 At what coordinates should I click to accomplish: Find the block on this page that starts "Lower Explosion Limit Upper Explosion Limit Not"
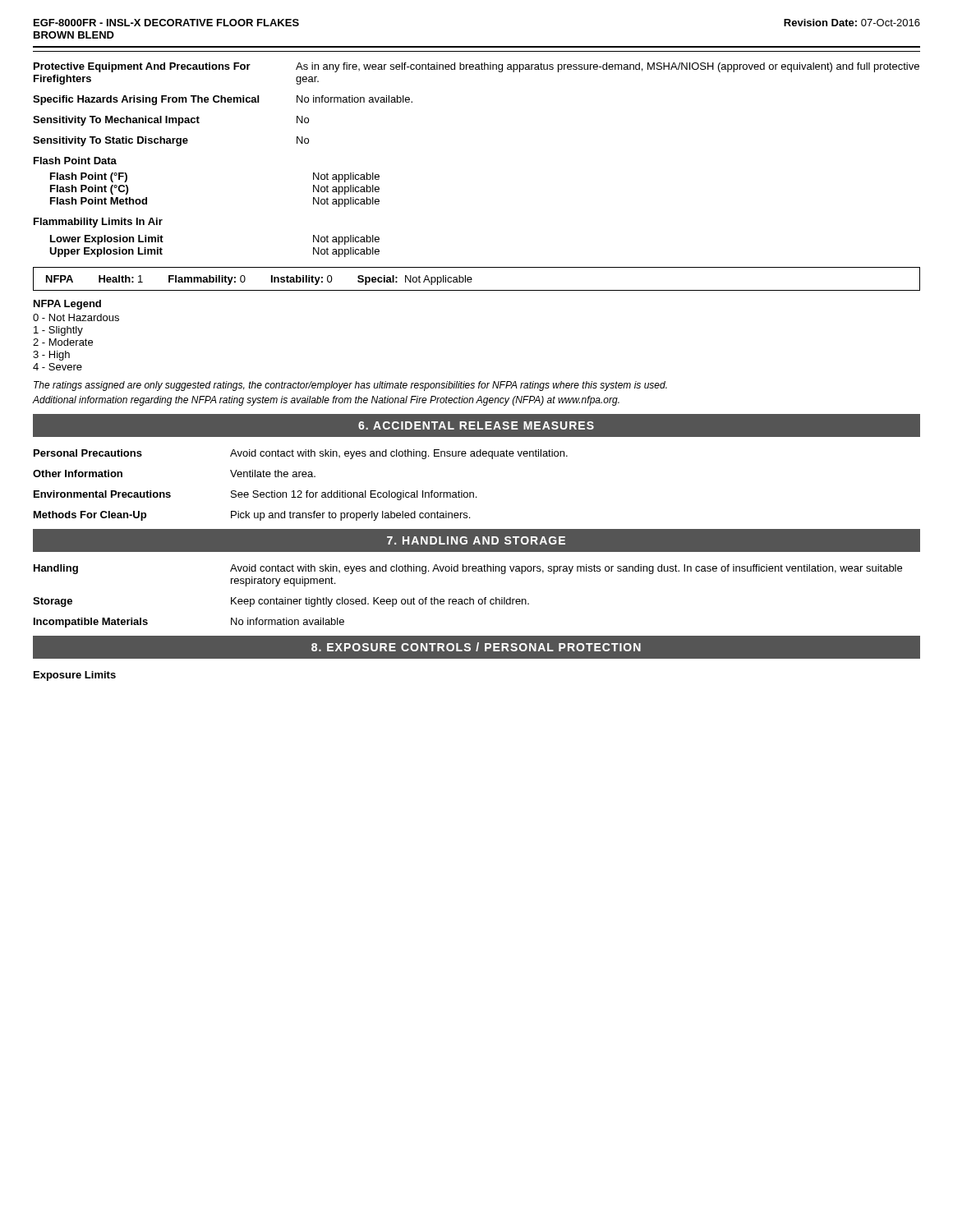(108, 239)
